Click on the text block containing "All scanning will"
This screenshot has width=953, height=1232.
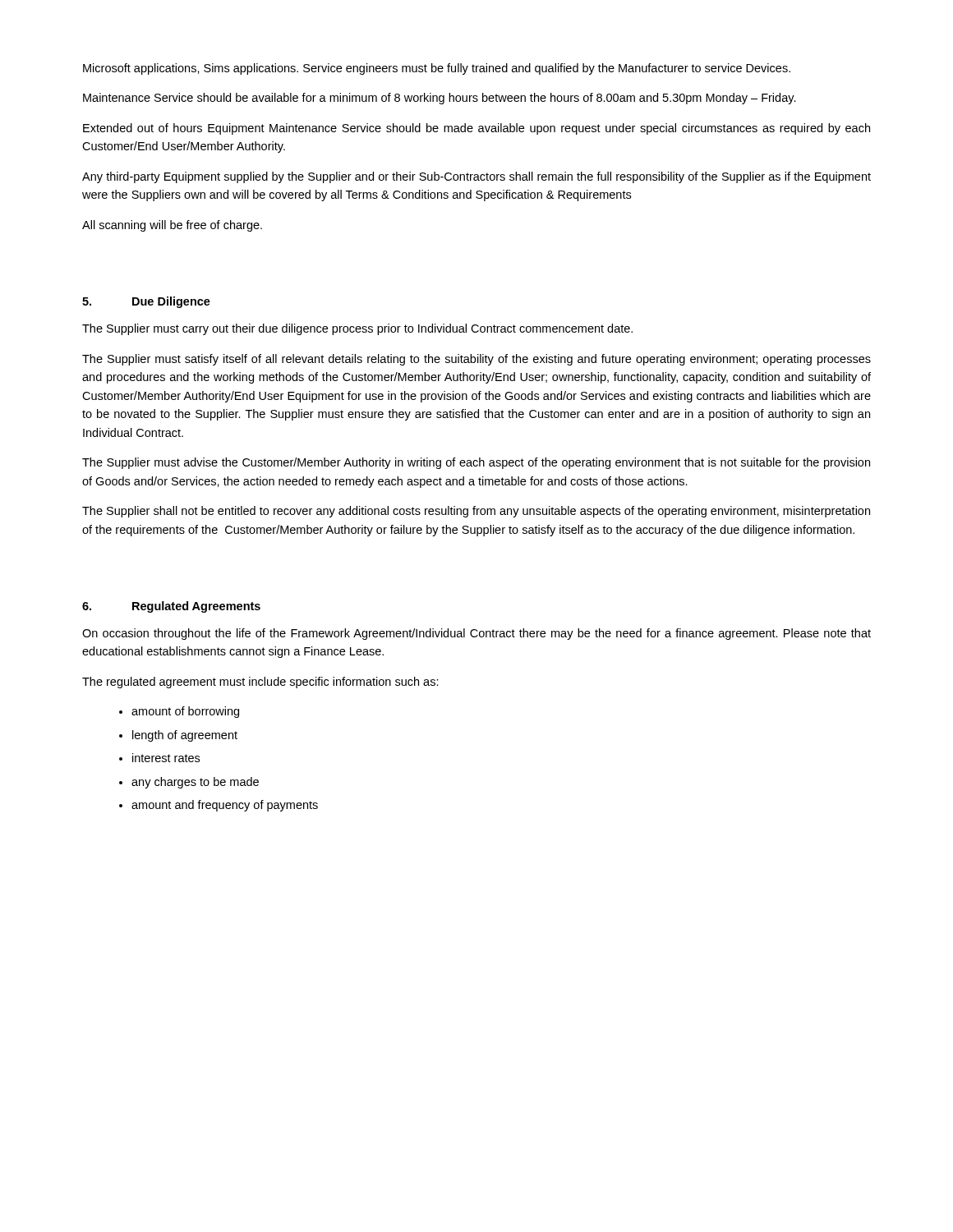[172, 226]
